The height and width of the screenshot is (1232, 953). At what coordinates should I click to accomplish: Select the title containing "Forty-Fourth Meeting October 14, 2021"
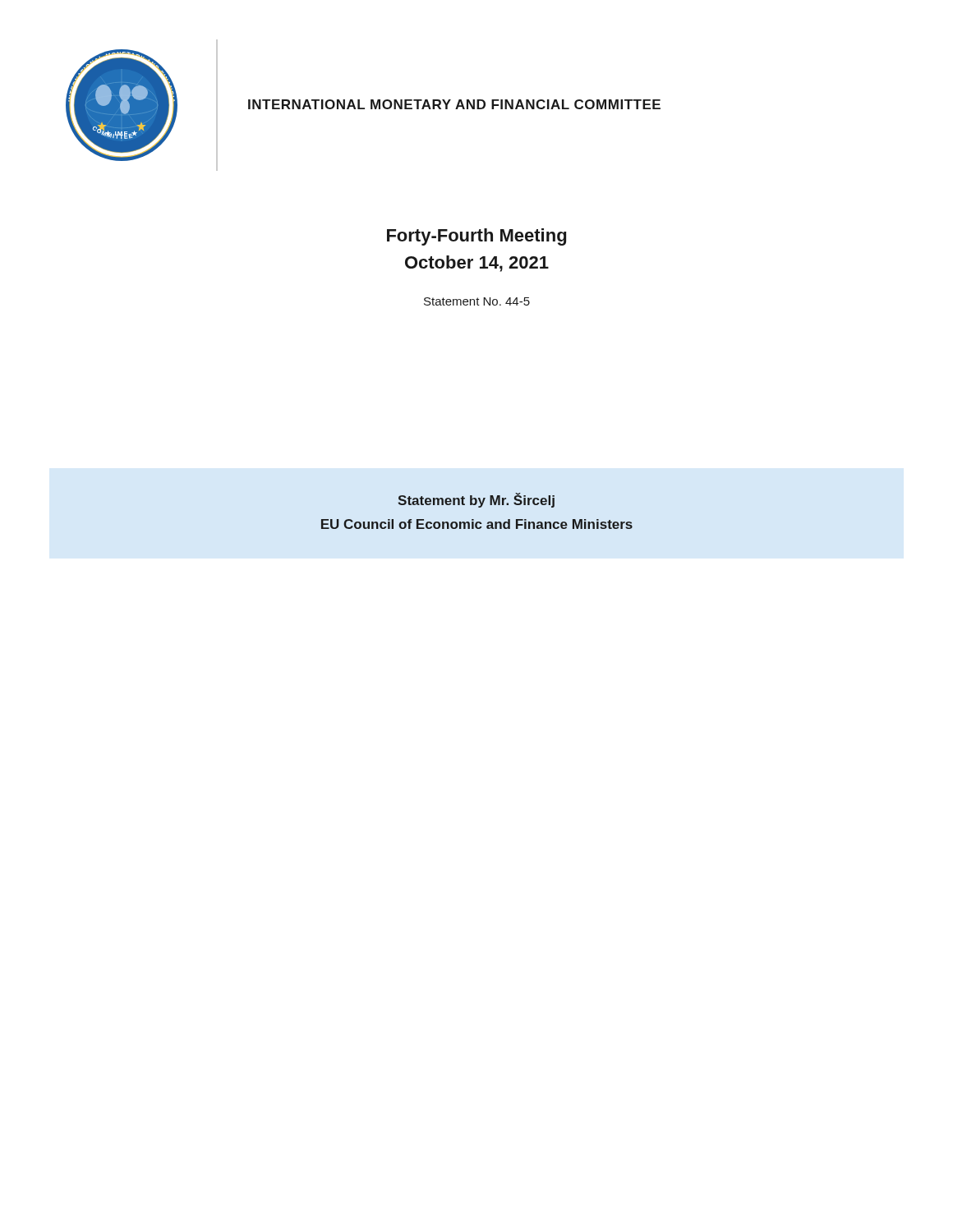click(476, 249)
